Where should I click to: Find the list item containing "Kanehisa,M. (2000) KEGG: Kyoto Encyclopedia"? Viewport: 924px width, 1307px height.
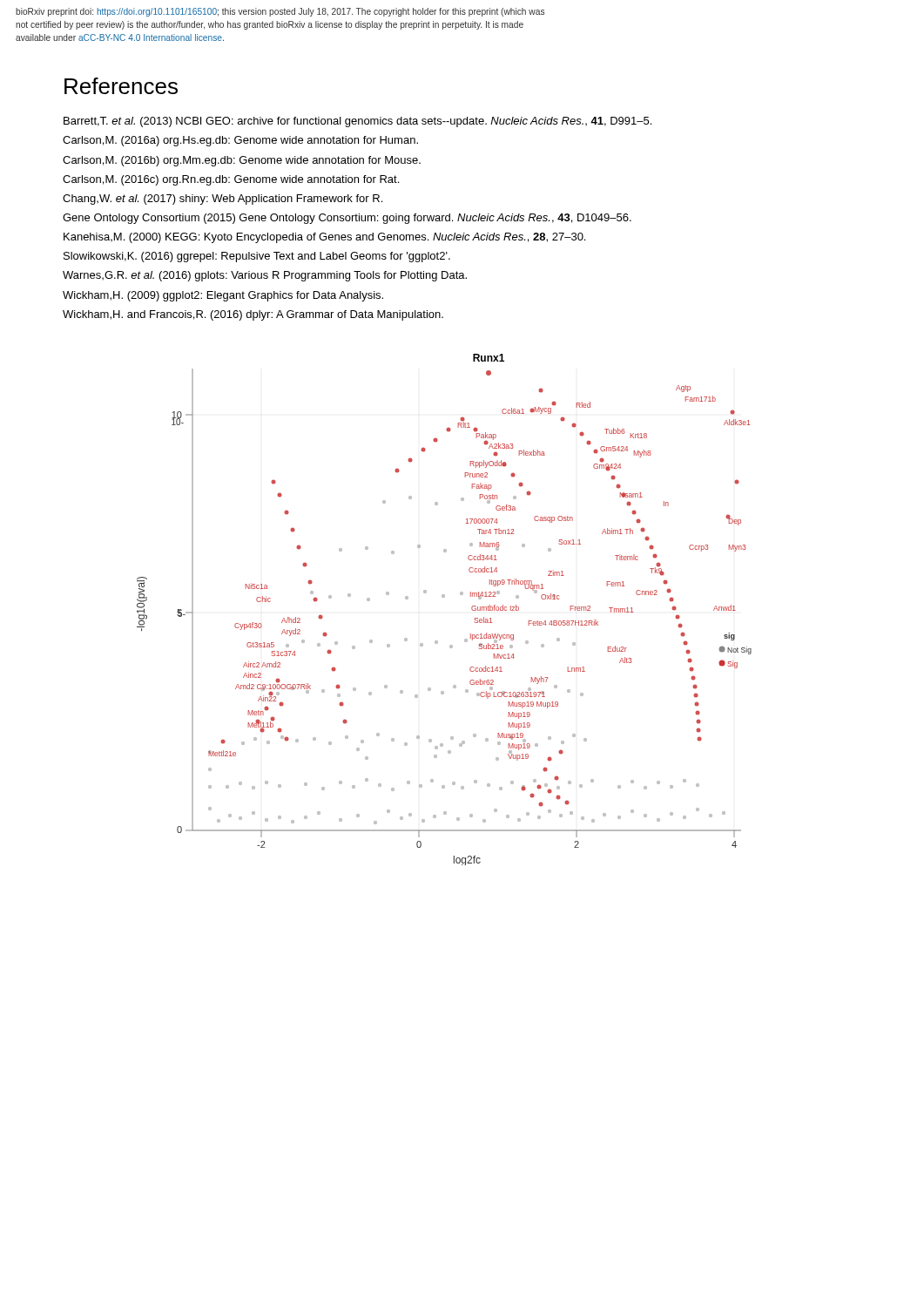coord(325,237)
